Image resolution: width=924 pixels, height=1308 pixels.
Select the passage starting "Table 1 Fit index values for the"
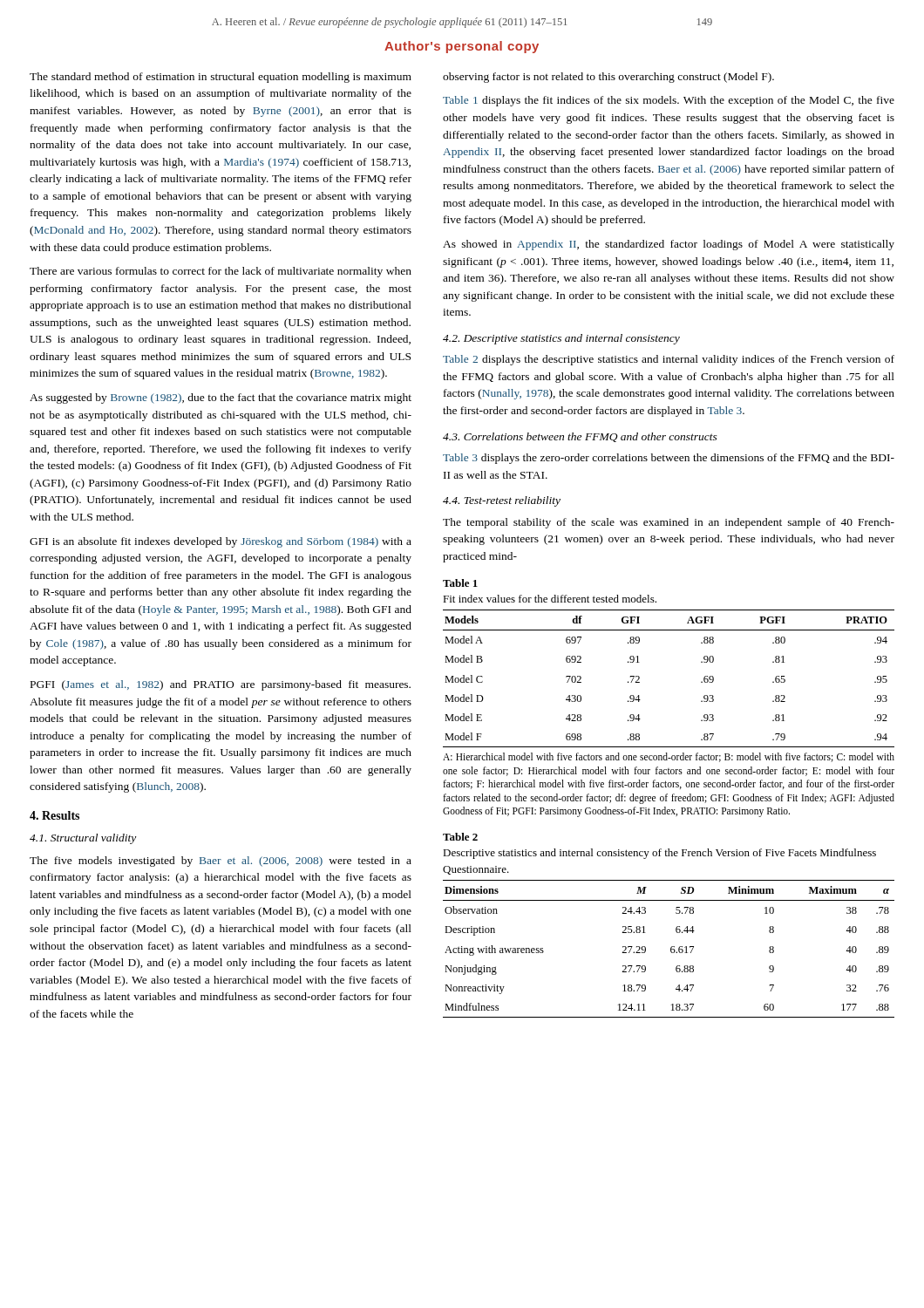pyautogui.click(x=550, y=591)
